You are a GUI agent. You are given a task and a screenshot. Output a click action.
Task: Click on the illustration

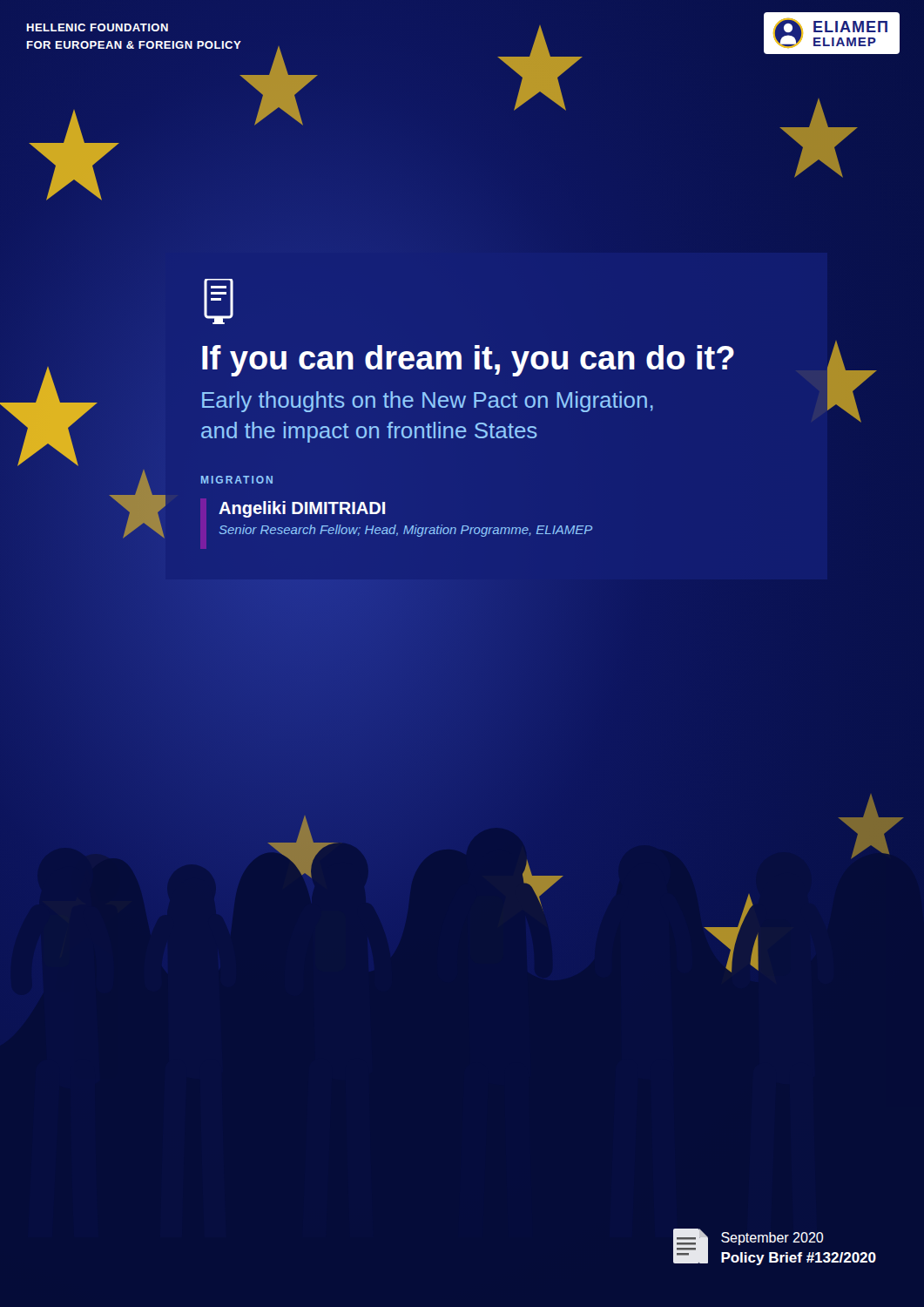[496, 303]
